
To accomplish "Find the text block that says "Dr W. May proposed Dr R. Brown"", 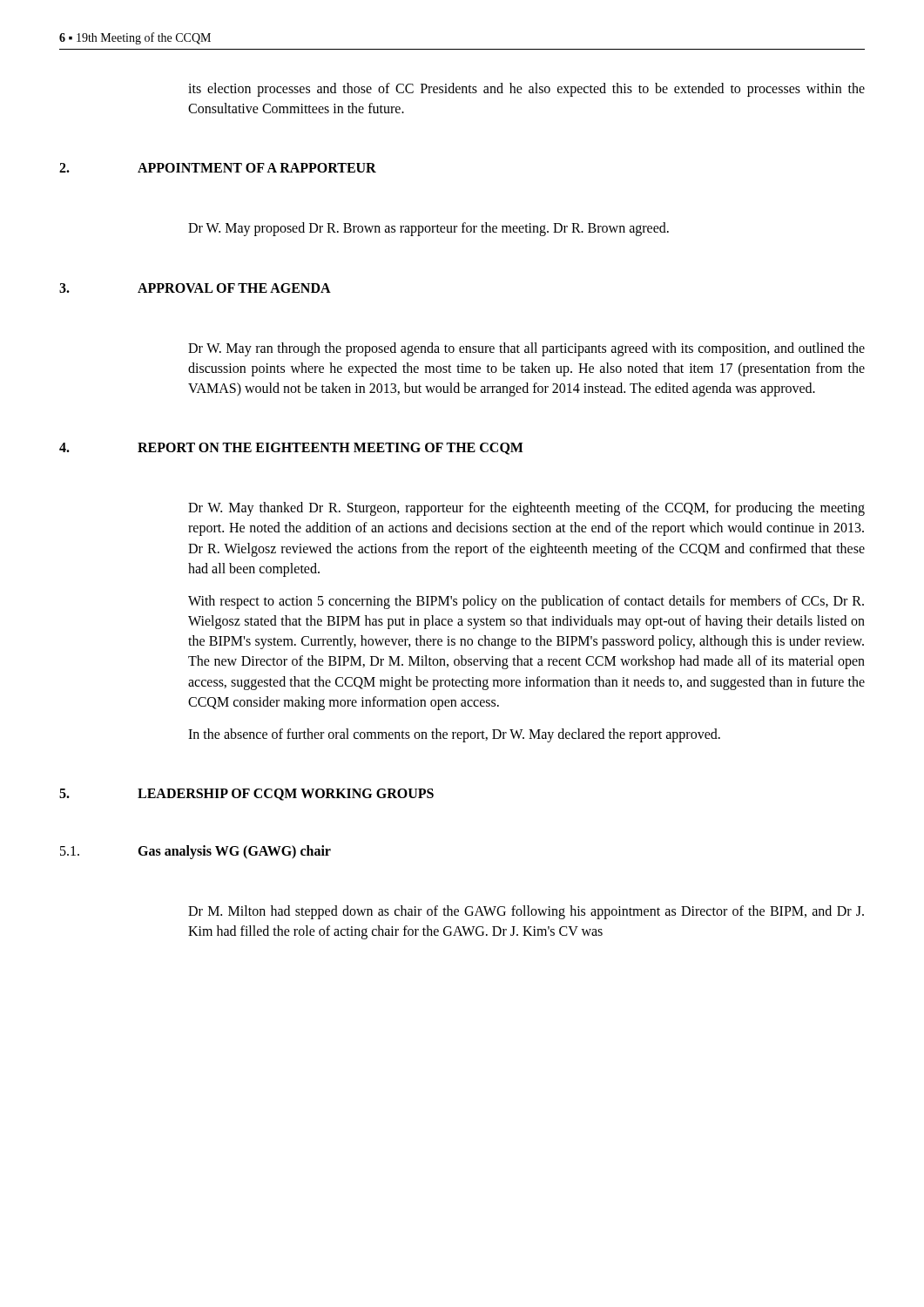I will pos(429,228).
